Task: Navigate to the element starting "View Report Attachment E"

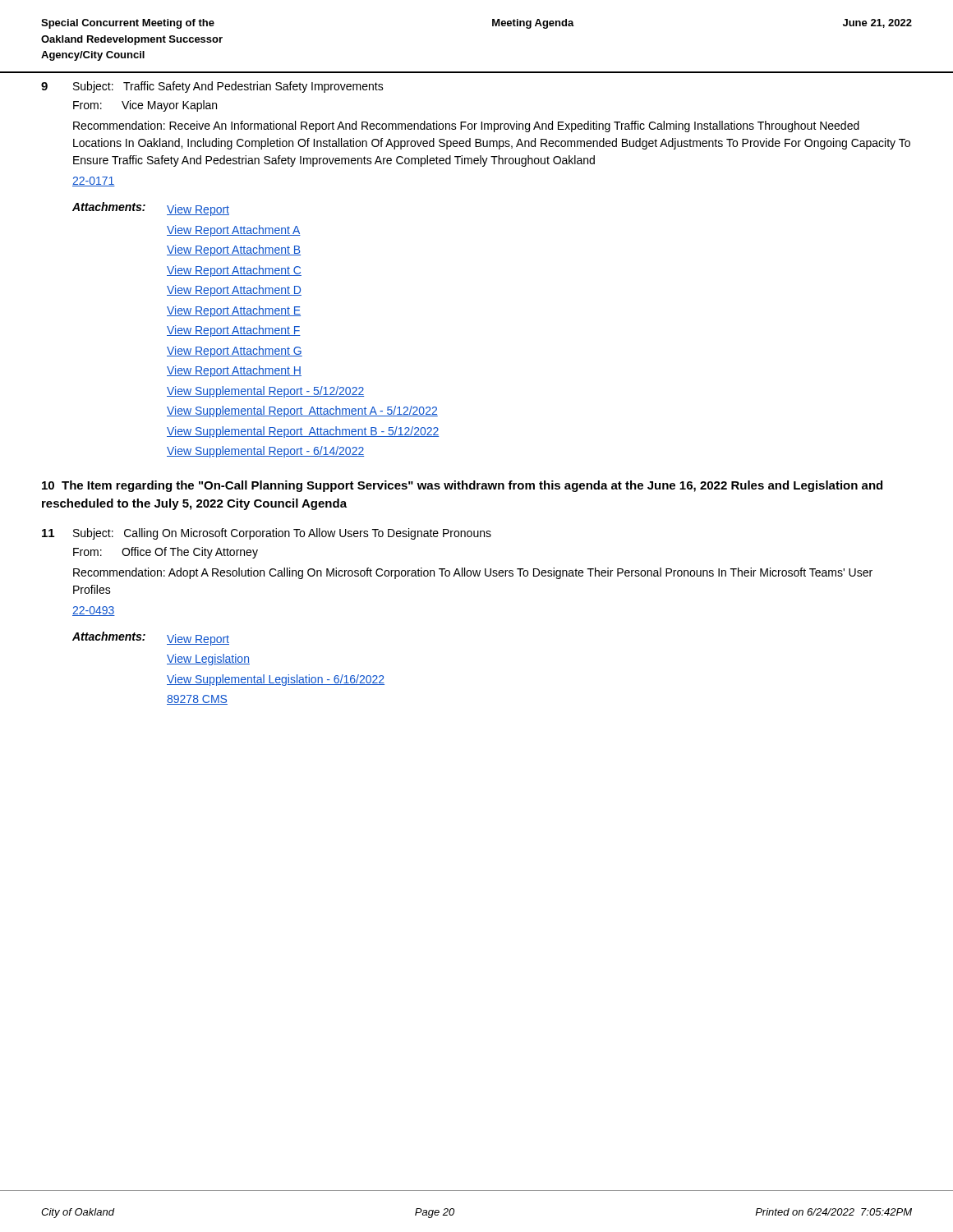Action: coord(234,310)
